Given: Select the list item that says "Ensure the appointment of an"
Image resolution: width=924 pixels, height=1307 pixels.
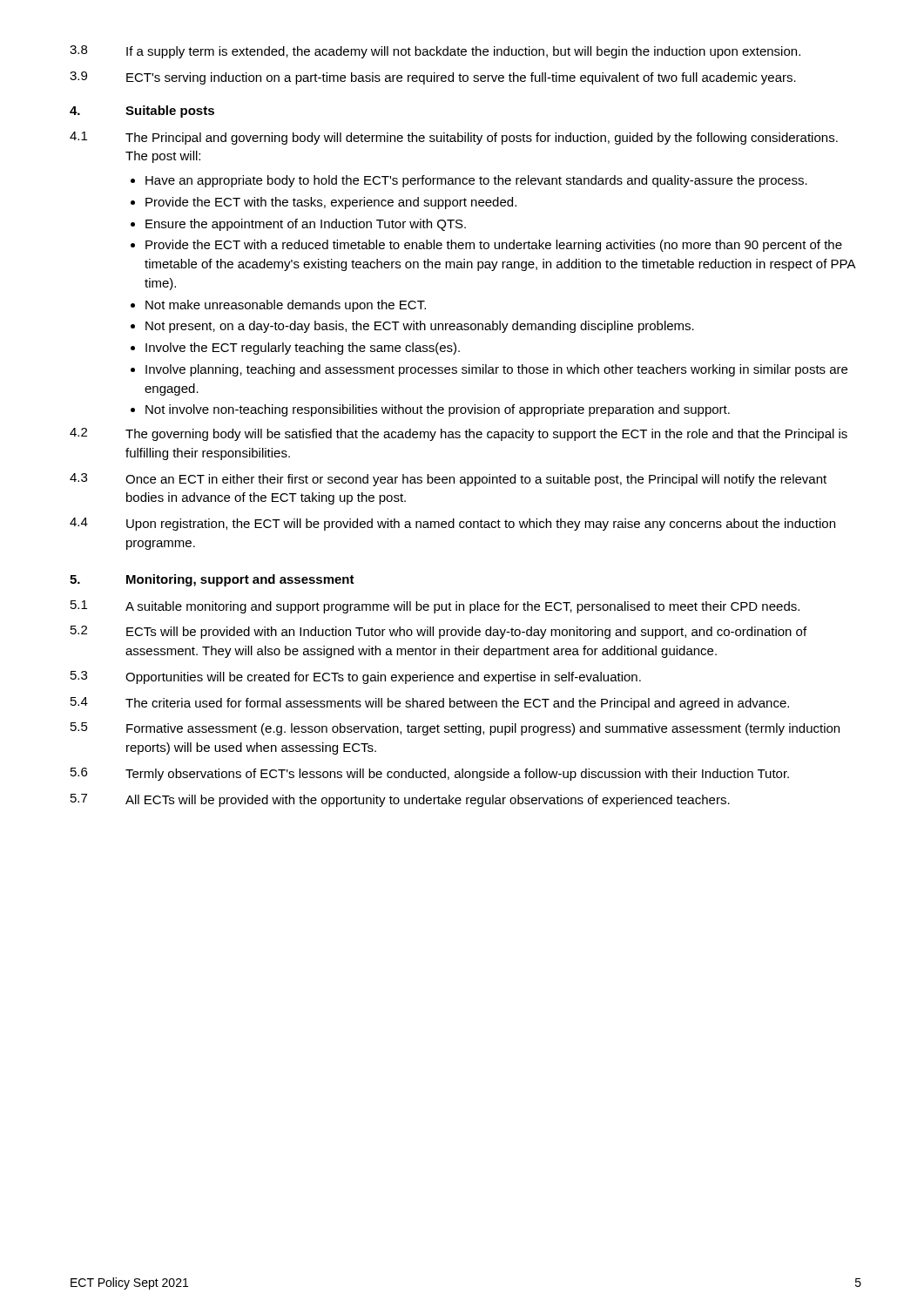Looking at the screenshot, I should 306,223.
